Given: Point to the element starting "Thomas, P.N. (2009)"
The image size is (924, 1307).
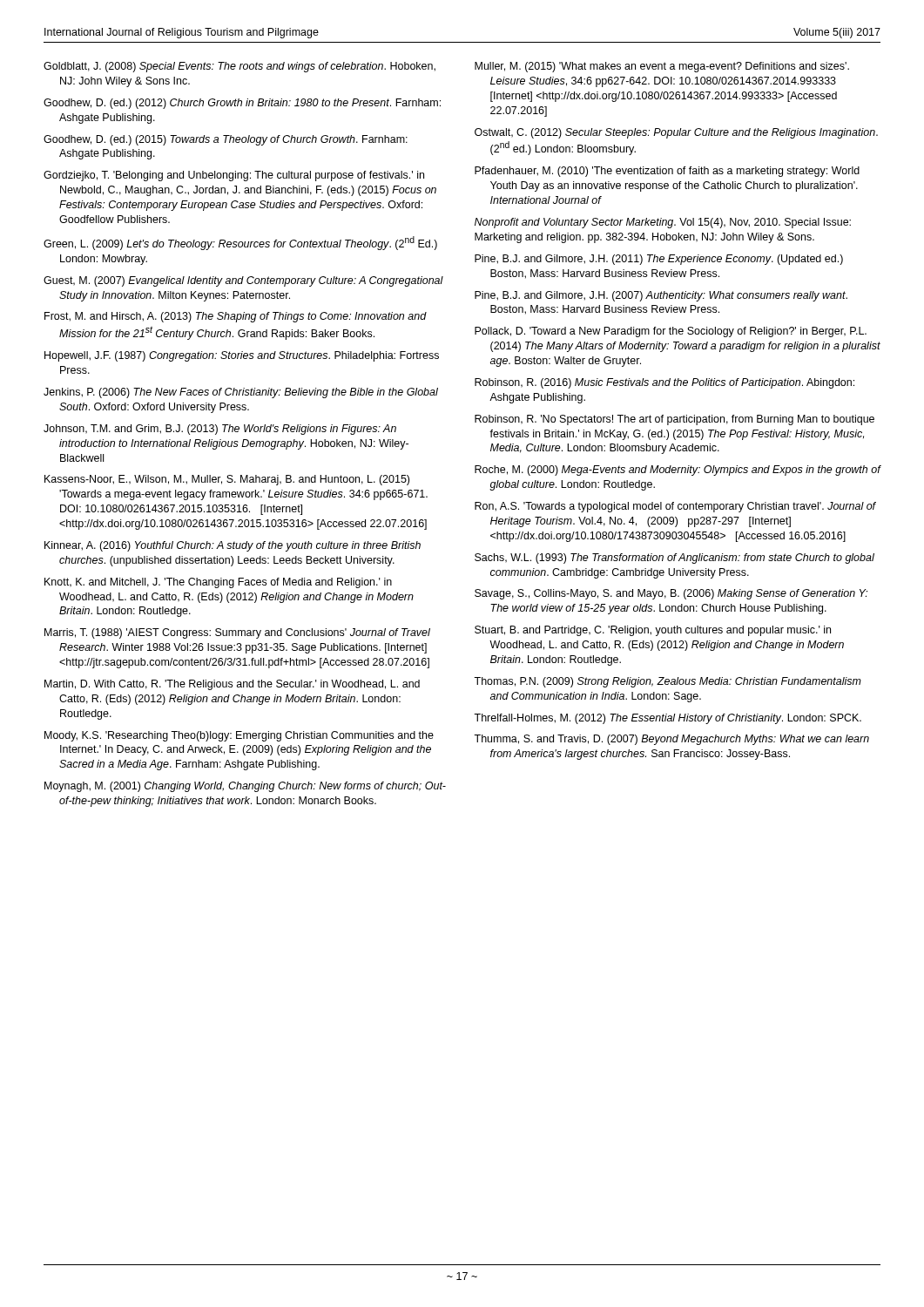Looking at the screenshot, I should coord(668,689).
